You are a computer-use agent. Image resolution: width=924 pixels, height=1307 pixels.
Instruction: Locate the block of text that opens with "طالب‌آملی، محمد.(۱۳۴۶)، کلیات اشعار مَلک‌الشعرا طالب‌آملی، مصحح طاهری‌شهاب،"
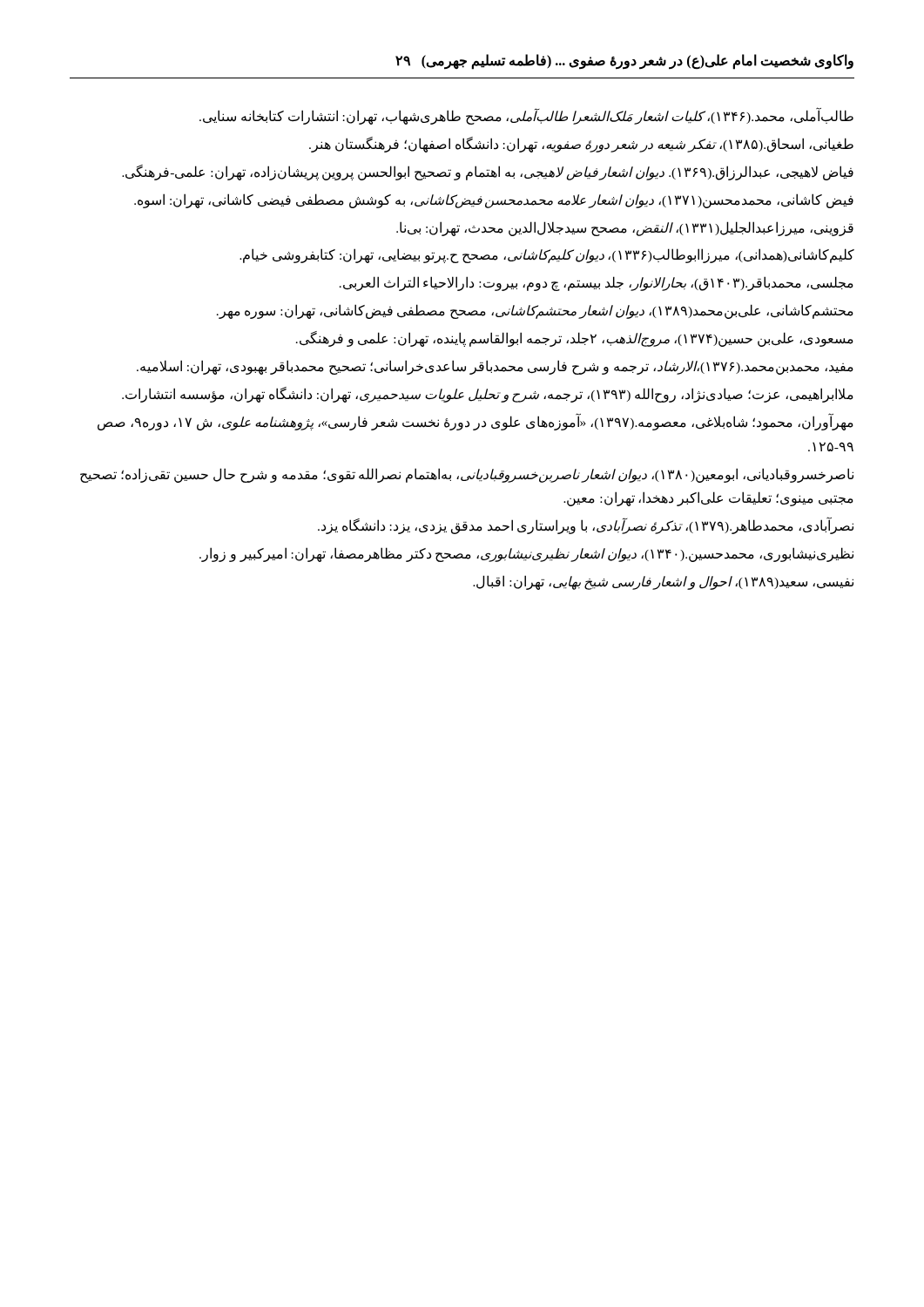click(x=526, y=116)
